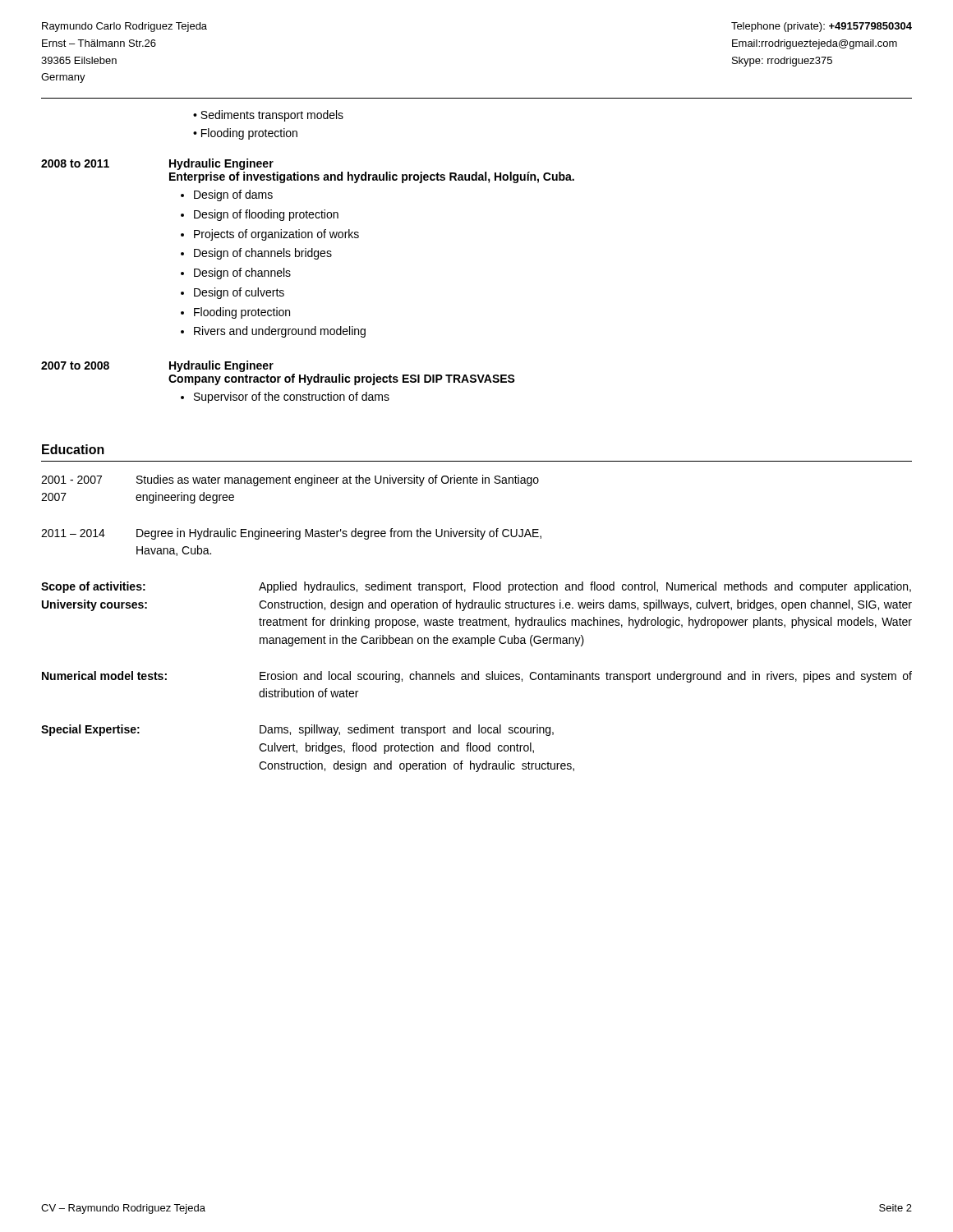Select the region starting "Design of culverts"

(239, 292)
